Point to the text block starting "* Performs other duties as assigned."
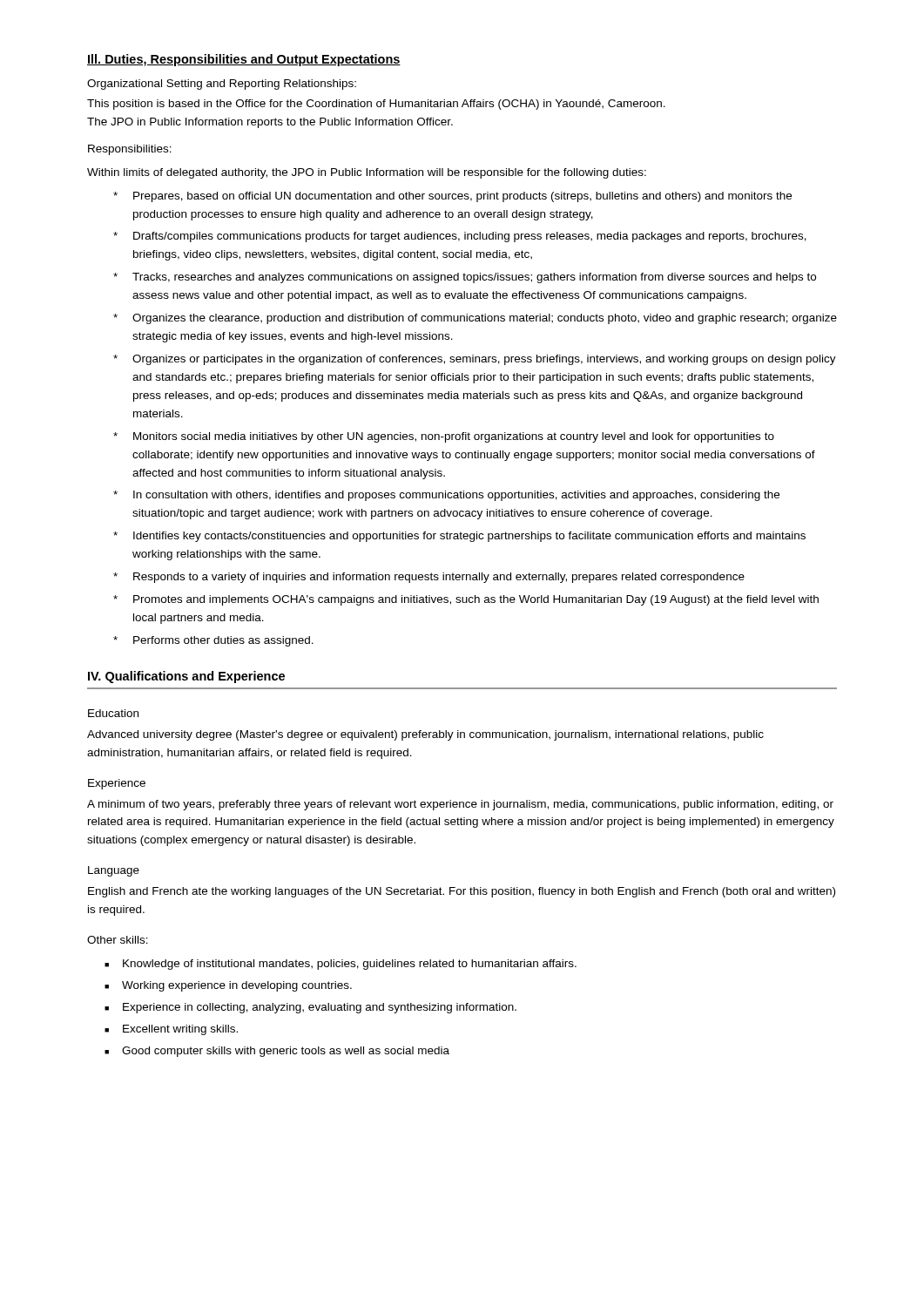Viewport: 924px width, 1307px height. point(213,641)
